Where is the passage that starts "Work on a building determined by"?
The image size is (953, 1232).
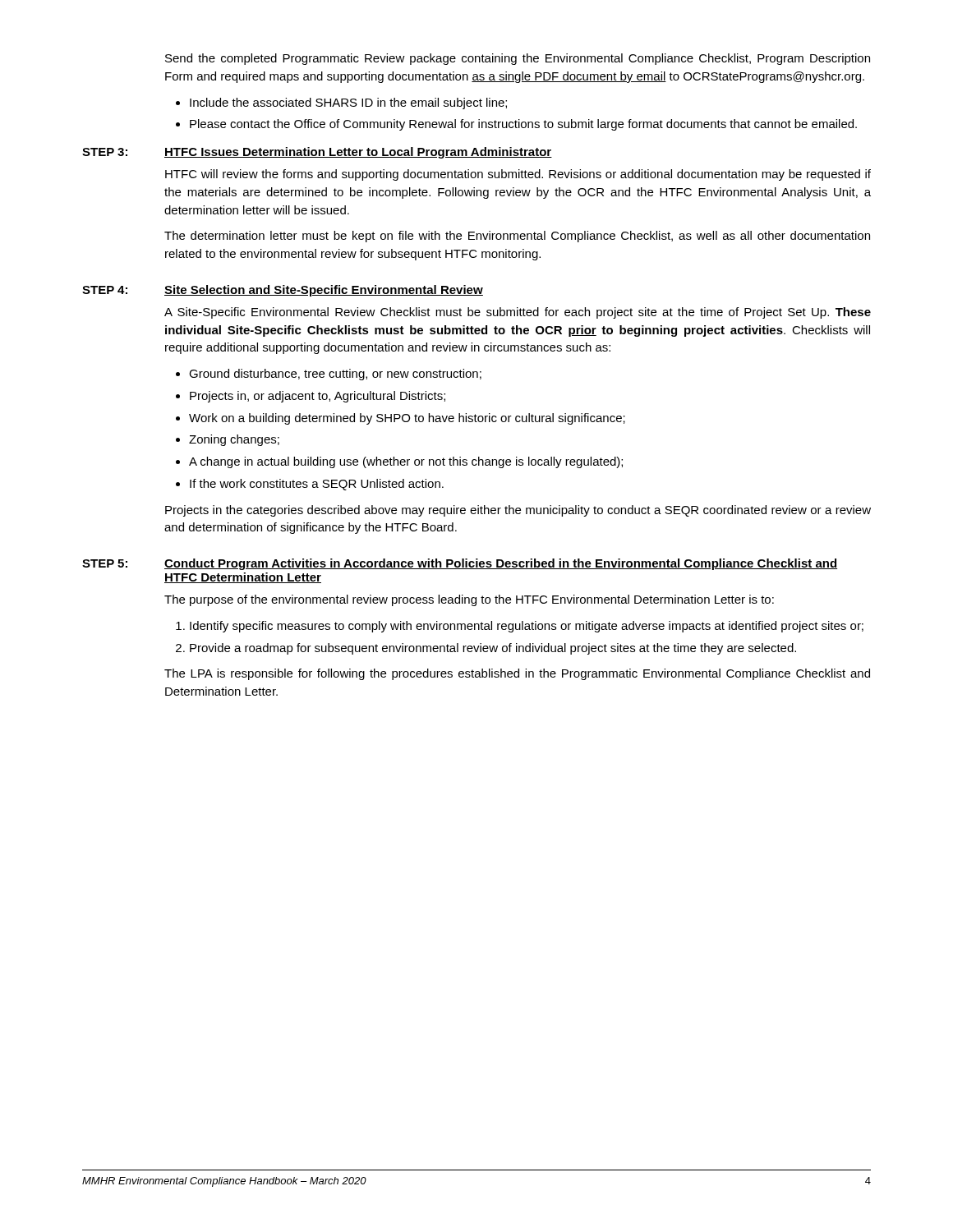(x=530, y=418)
